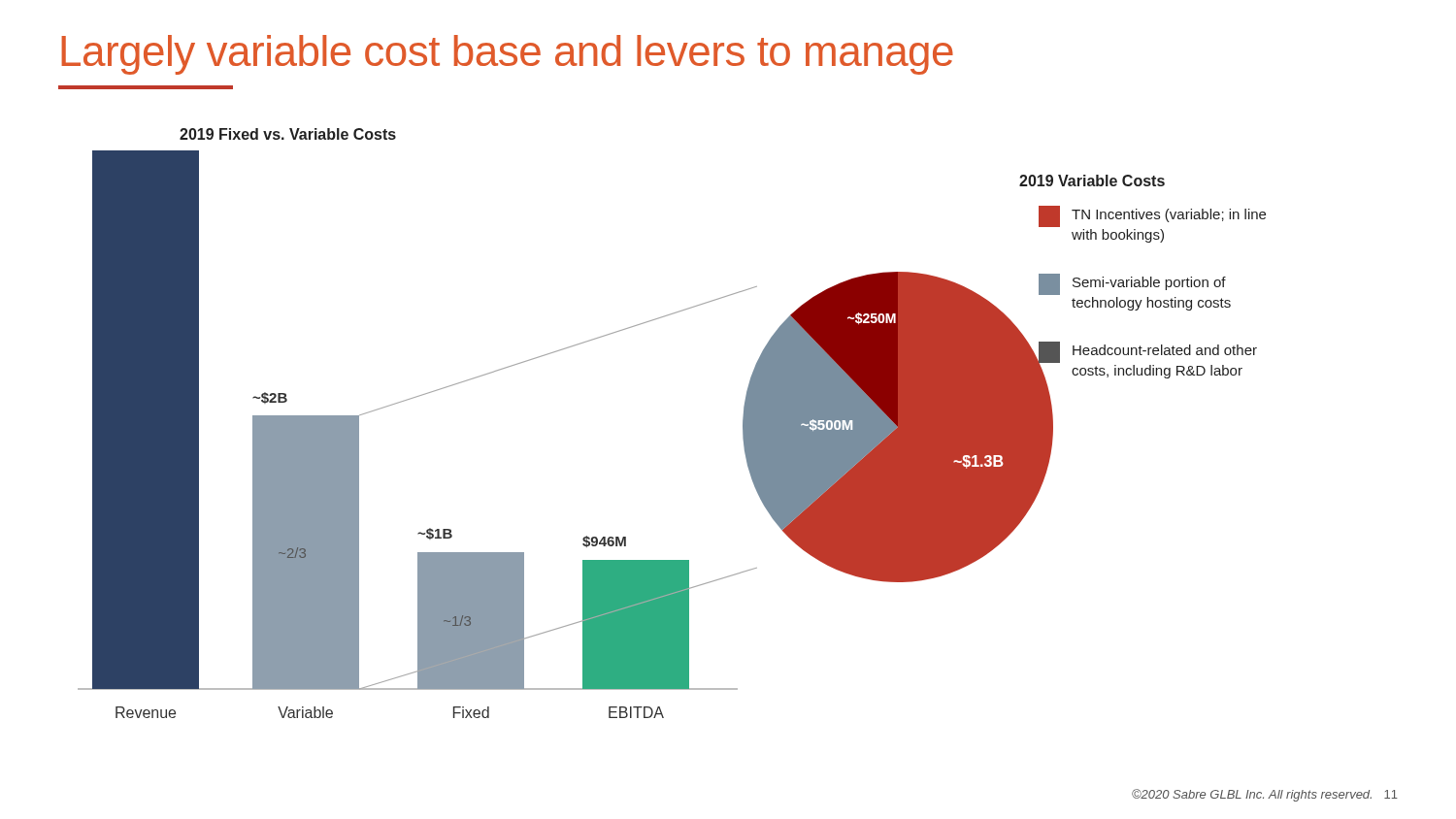Select the bar chart
The image size is (1456, 819).
(x=413, y=451)
